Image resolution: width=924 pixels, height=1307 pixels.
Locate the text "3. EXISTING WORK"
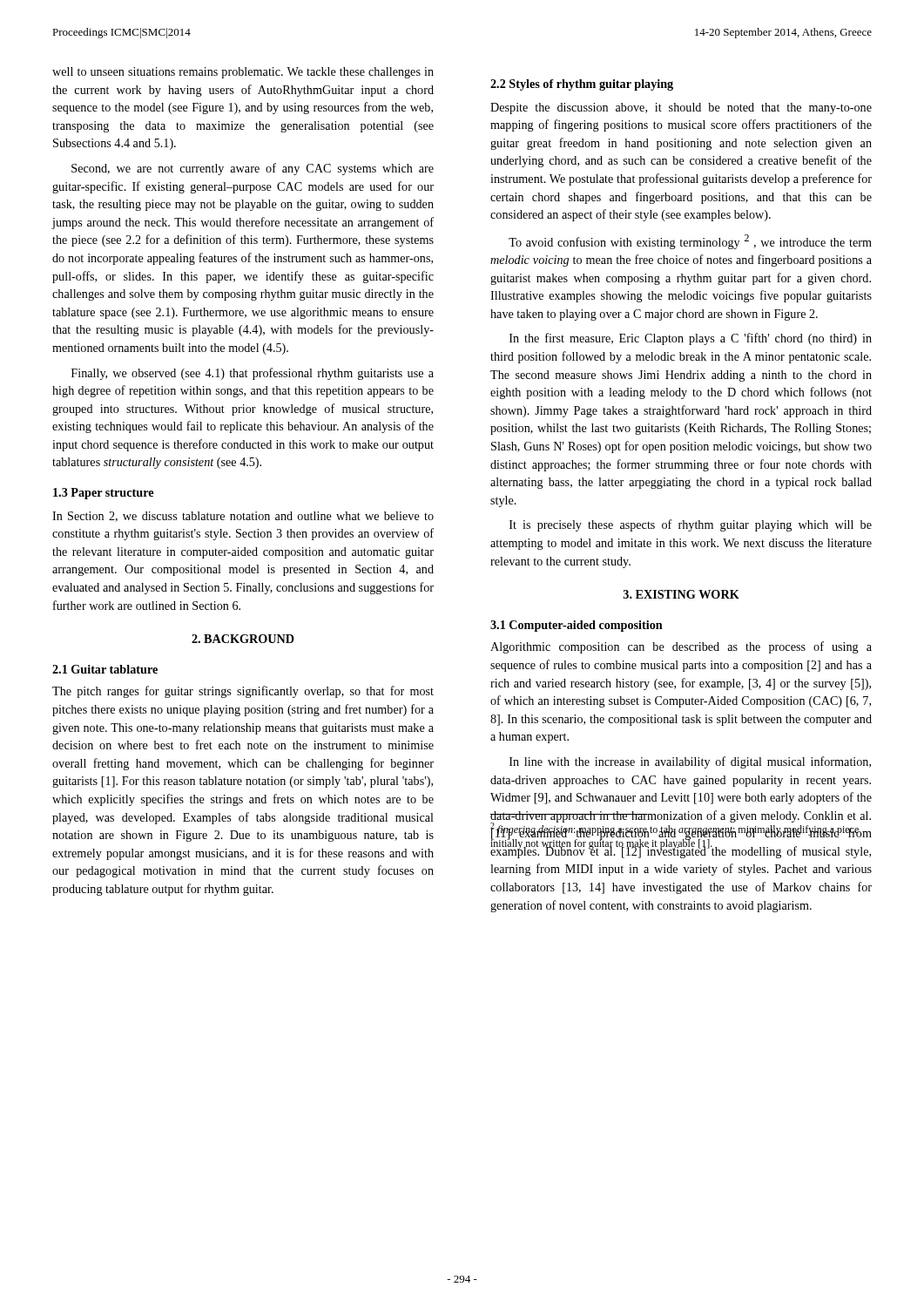681,594
